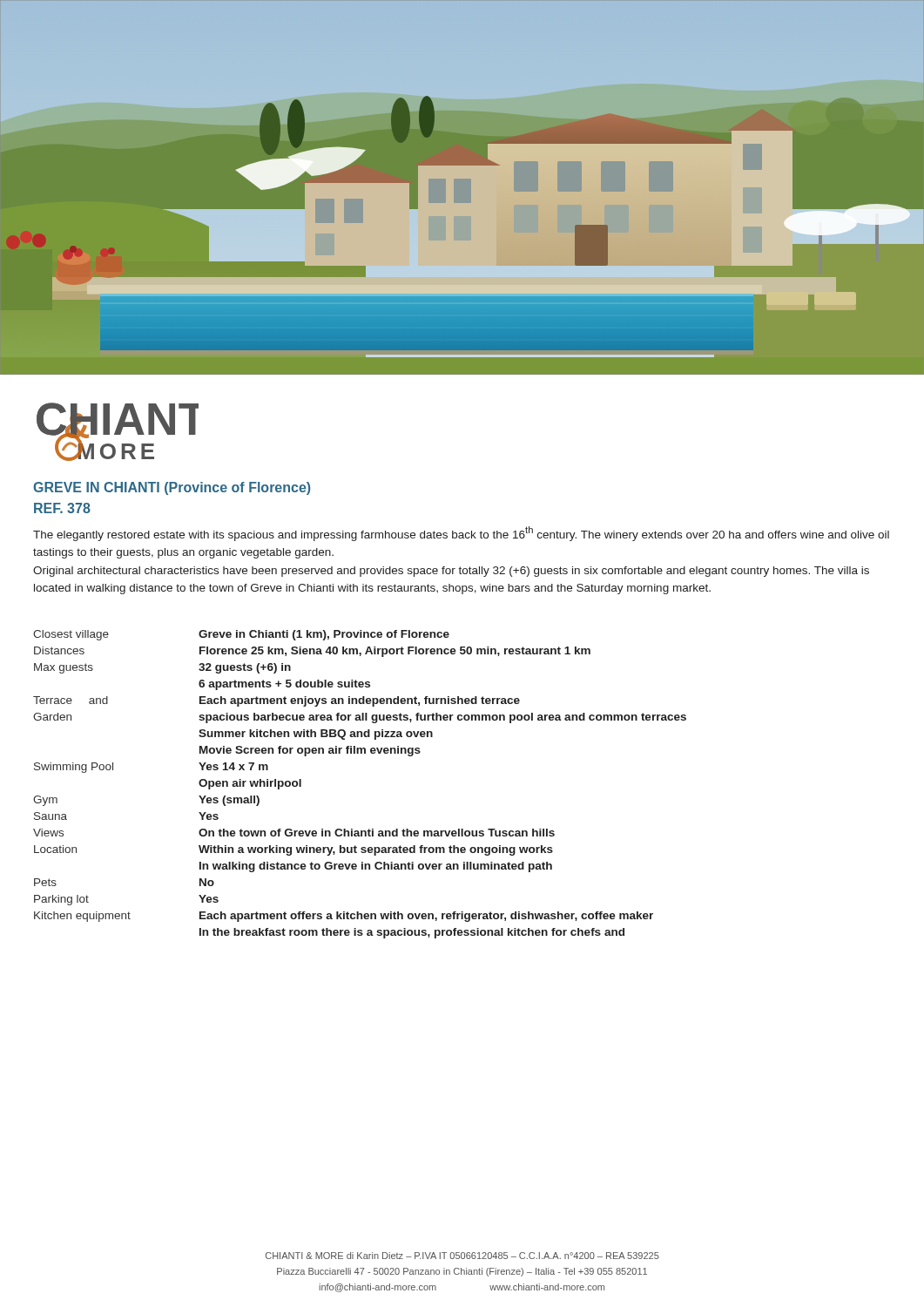The width and height of the screenshot is (924, 1307).
Task: Click the section header that begins "GREVE IN CHIANTI (Province of"
Action: [x=172, y=488]
